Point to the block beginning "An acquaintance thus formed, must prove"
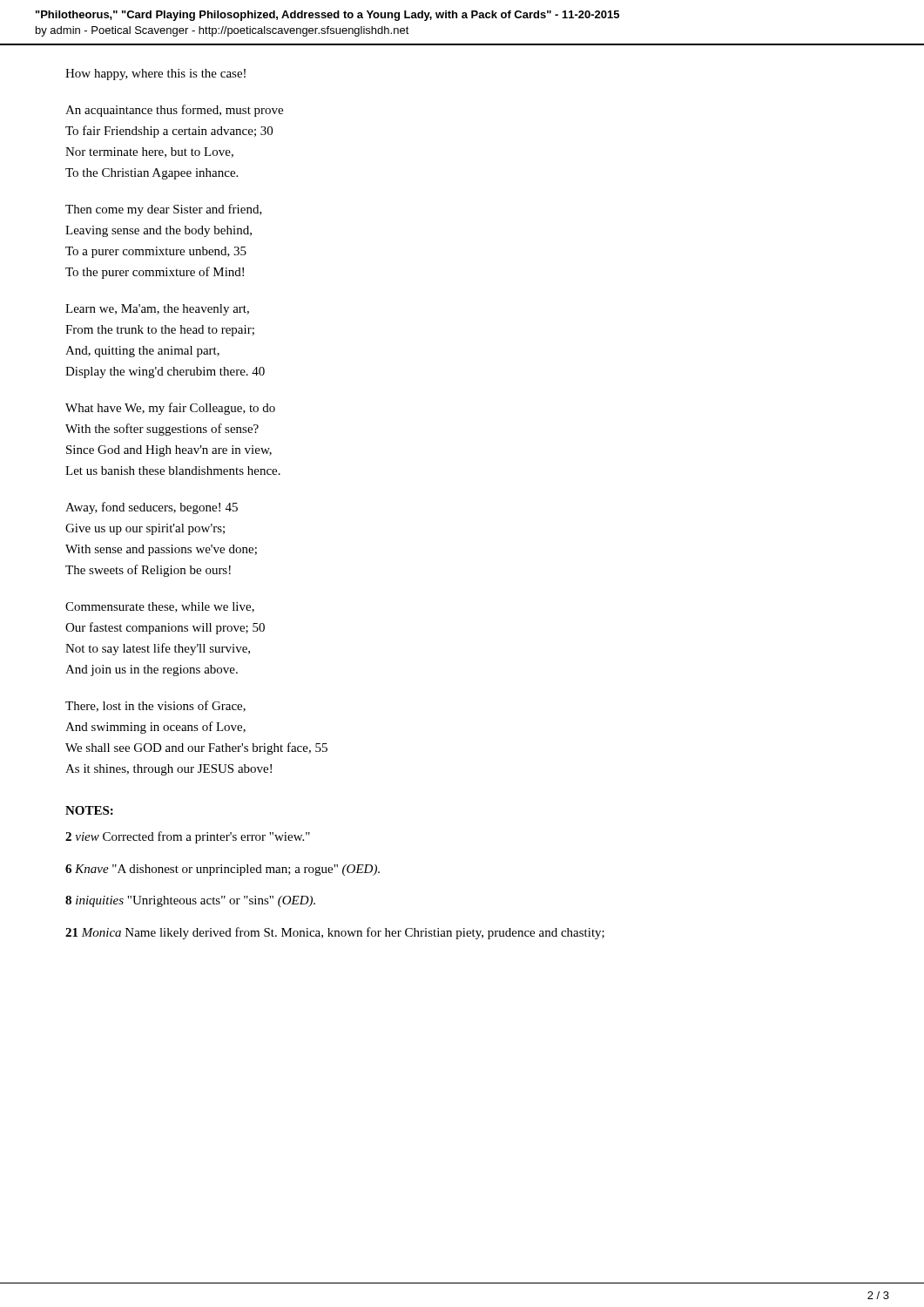The height and width of the screenshot is (1307, 924). pos(174,111)
